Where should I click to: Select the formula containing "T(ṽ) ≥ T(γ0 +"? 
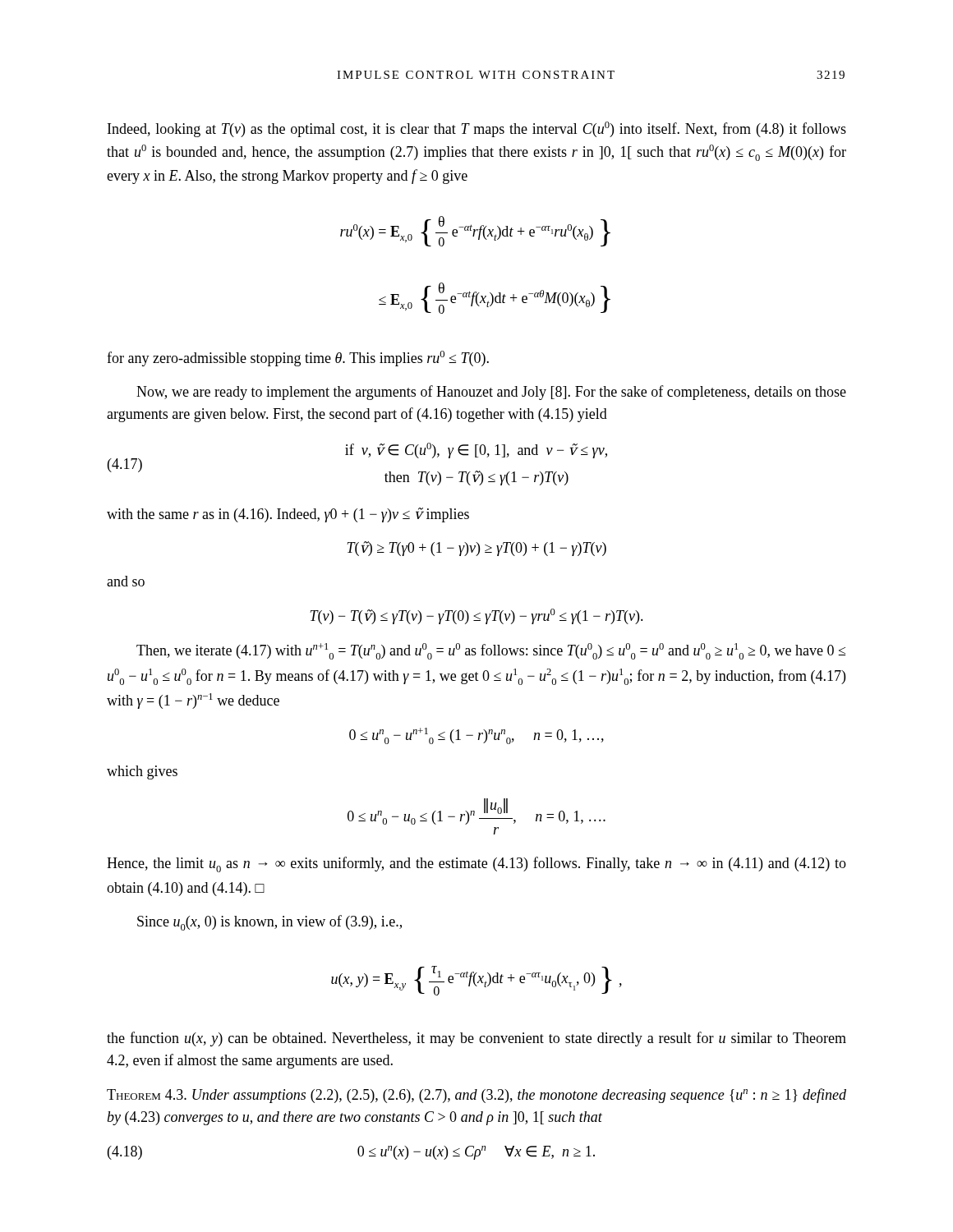pos(476,548)
